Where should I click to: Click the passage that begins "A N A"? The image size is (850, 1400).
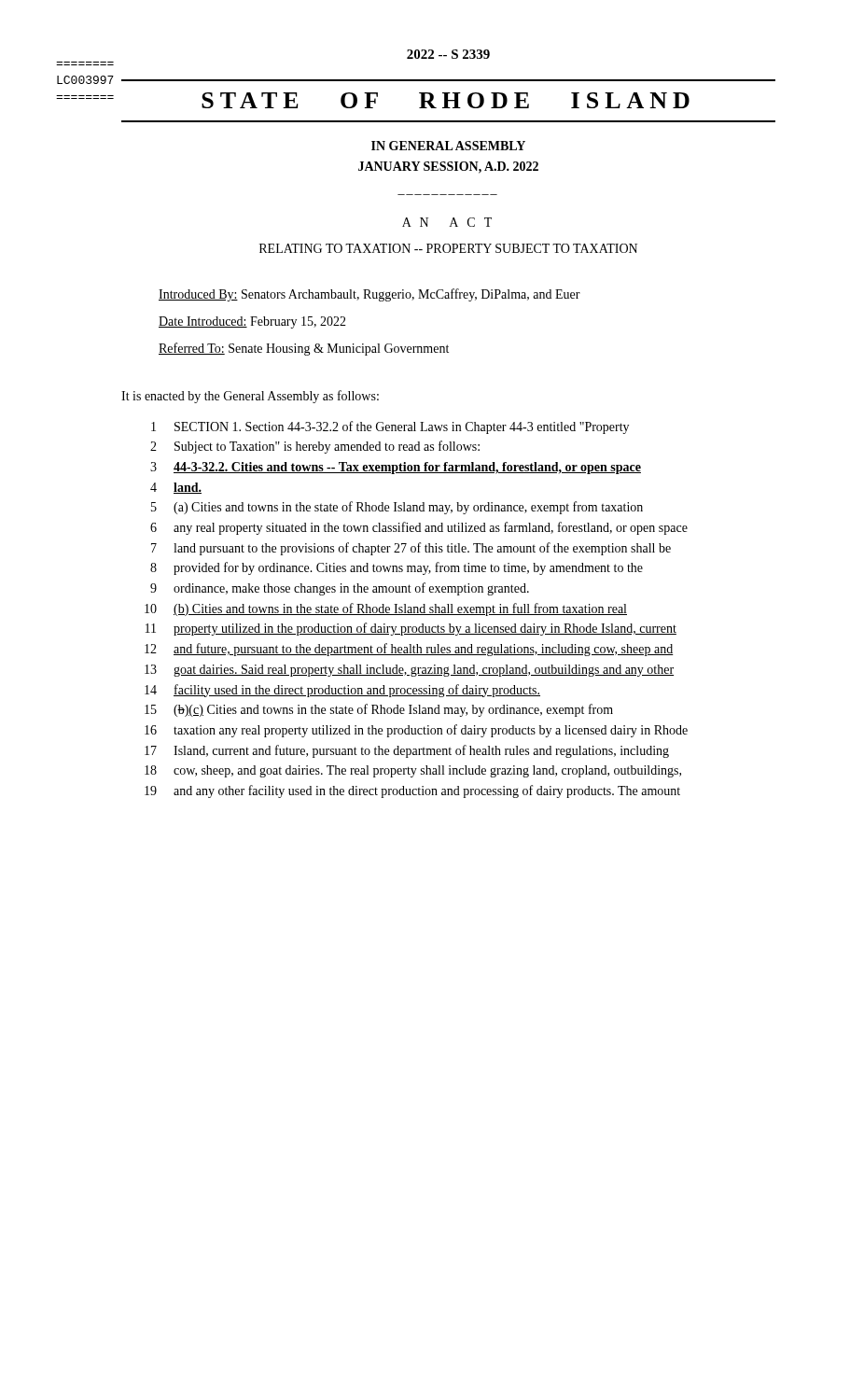[x=448, y=223]
